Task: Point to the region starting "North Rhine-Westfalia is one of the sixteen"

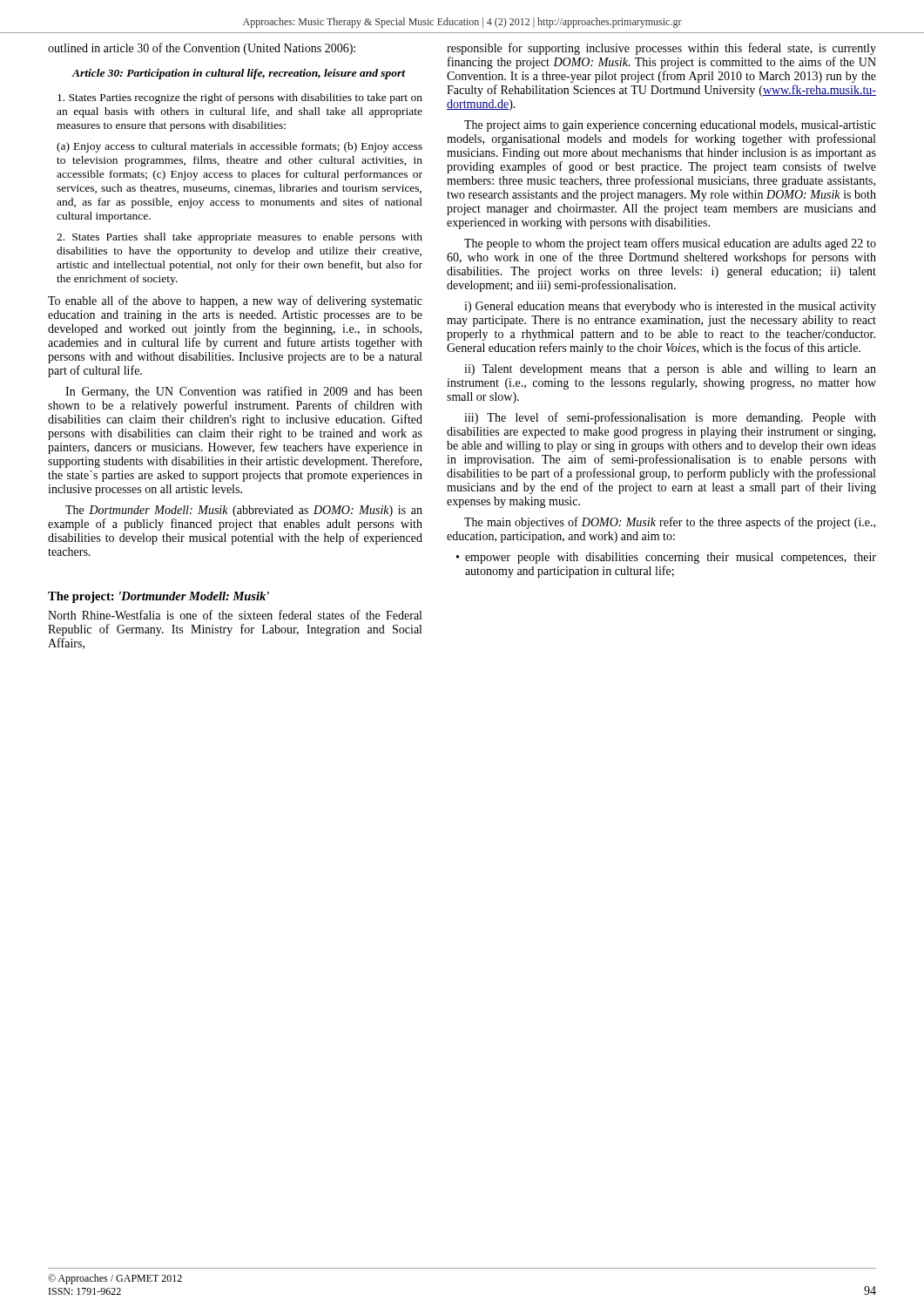Action: (x=235, y=630)
